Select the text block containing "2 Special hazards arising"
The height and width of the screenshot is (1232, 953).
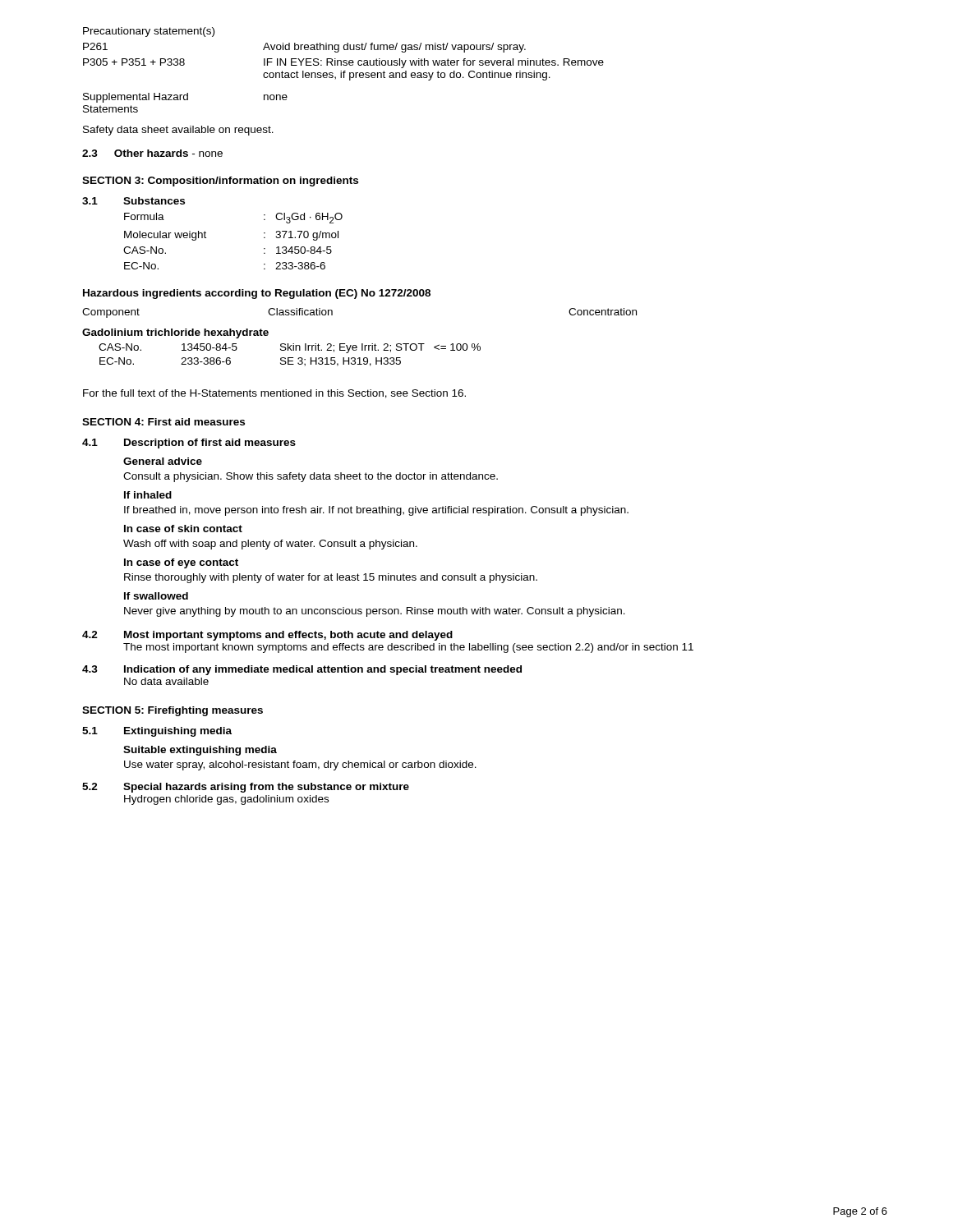pyautogui.click(x=246, y=788)
